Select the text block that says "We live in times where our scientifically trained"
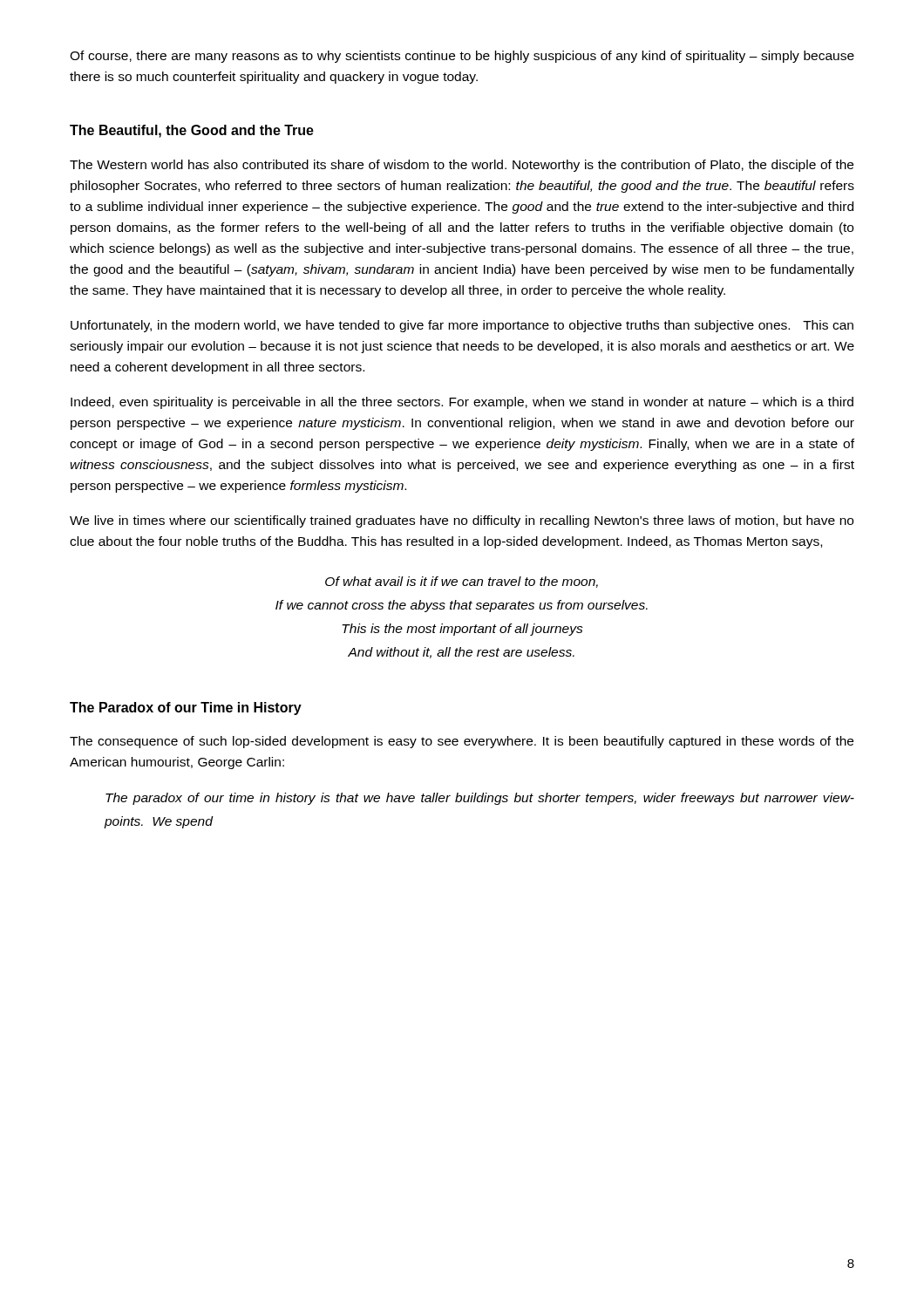 tap(462, 531)
